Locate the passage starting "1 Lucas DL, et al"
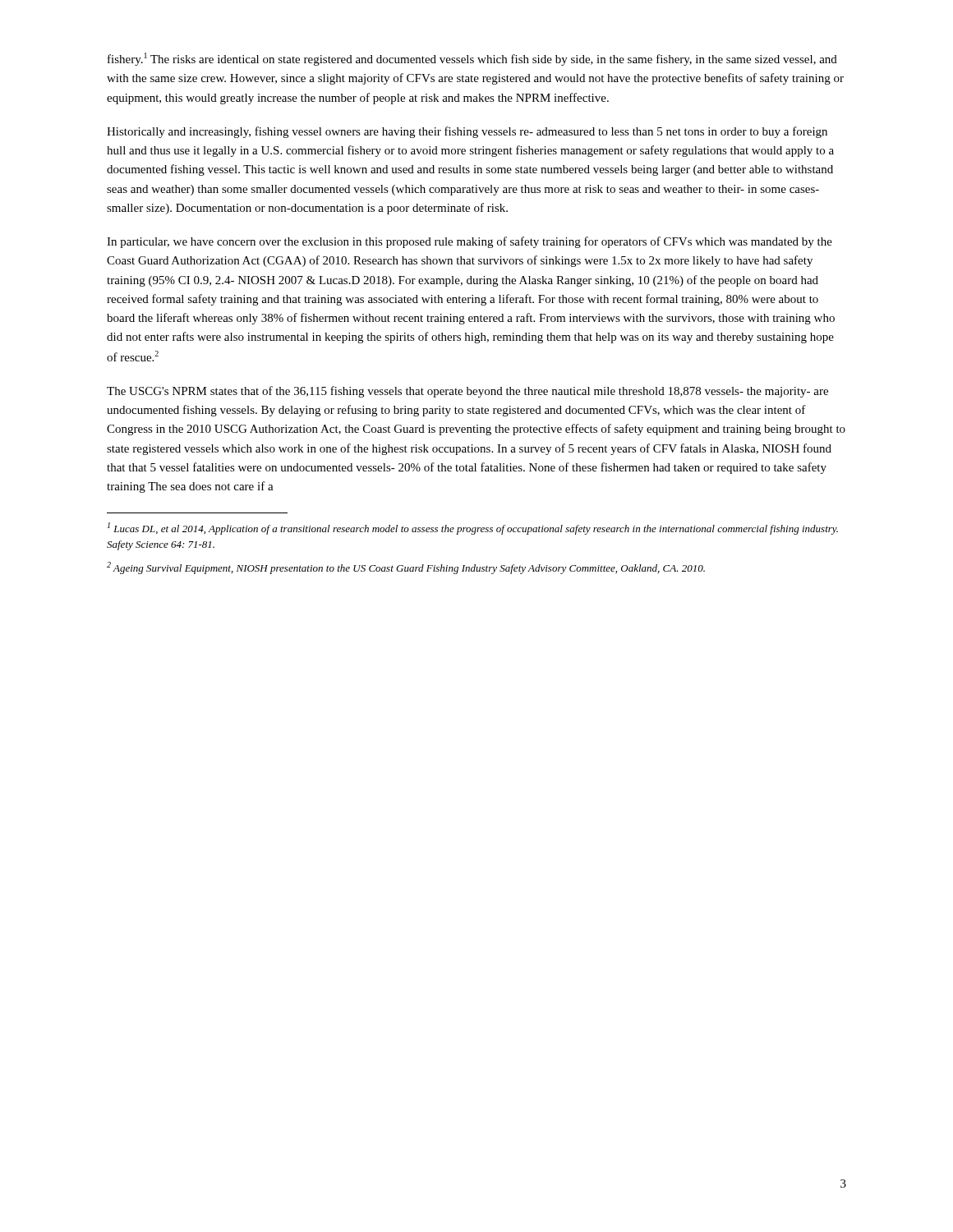This screenshot has height=1232, width=953. point(473,536)
